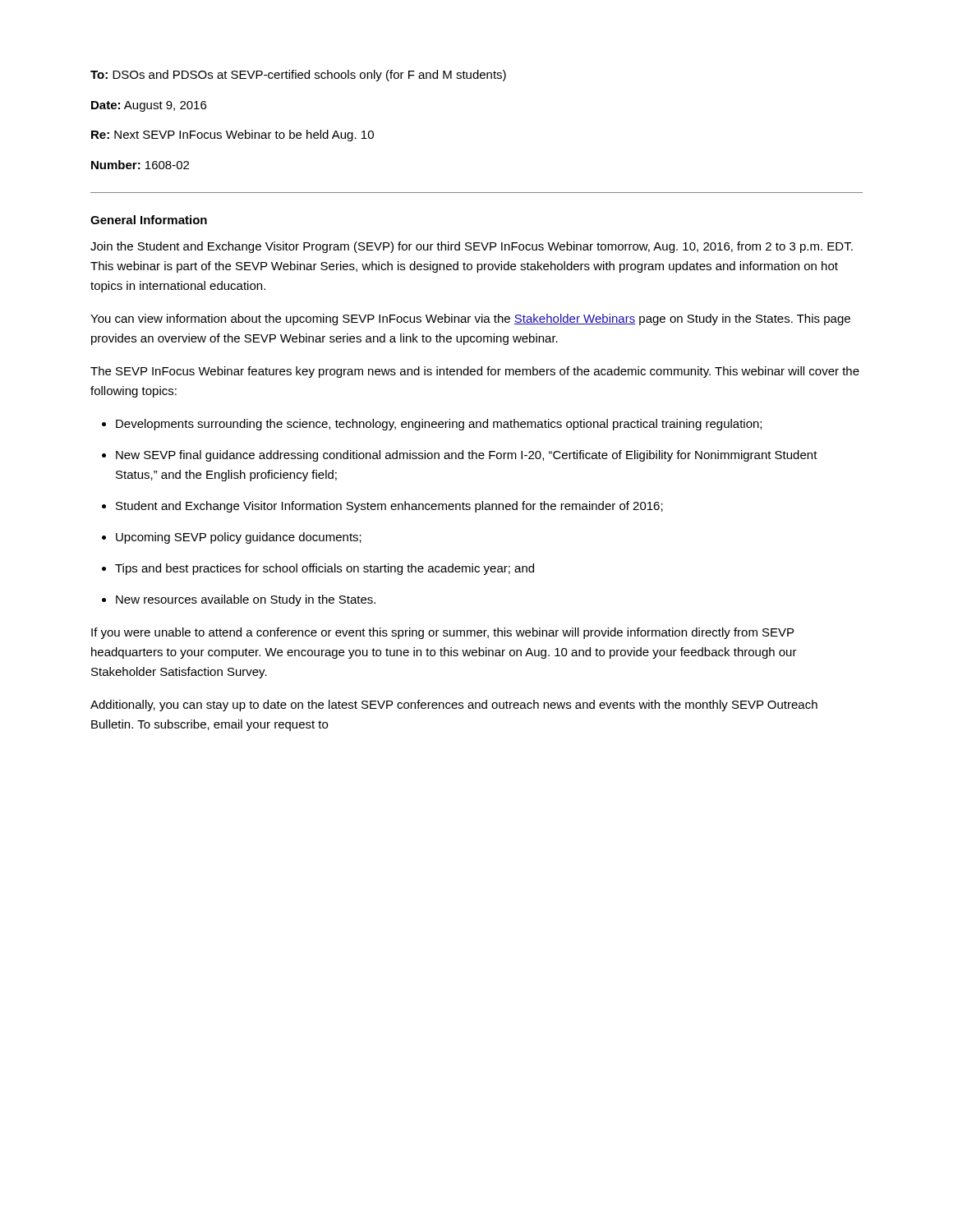Where does it say "New resources available on Study in the States."?
The width and height of the screenshot is (953, 1232).
[x=246, y=599]
